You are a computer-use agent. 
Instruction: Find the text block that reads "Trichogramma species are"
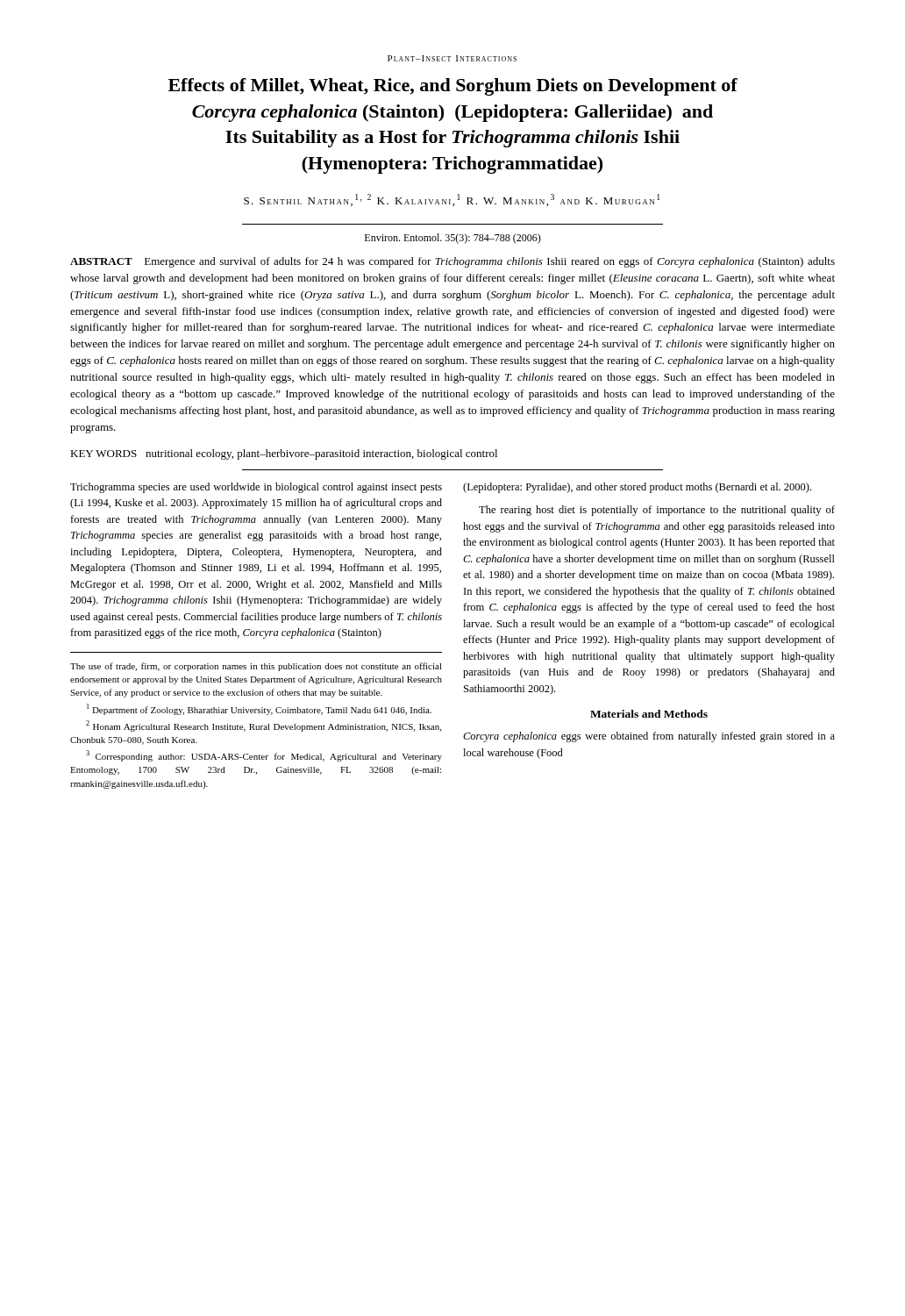click(x=256, y=560)
